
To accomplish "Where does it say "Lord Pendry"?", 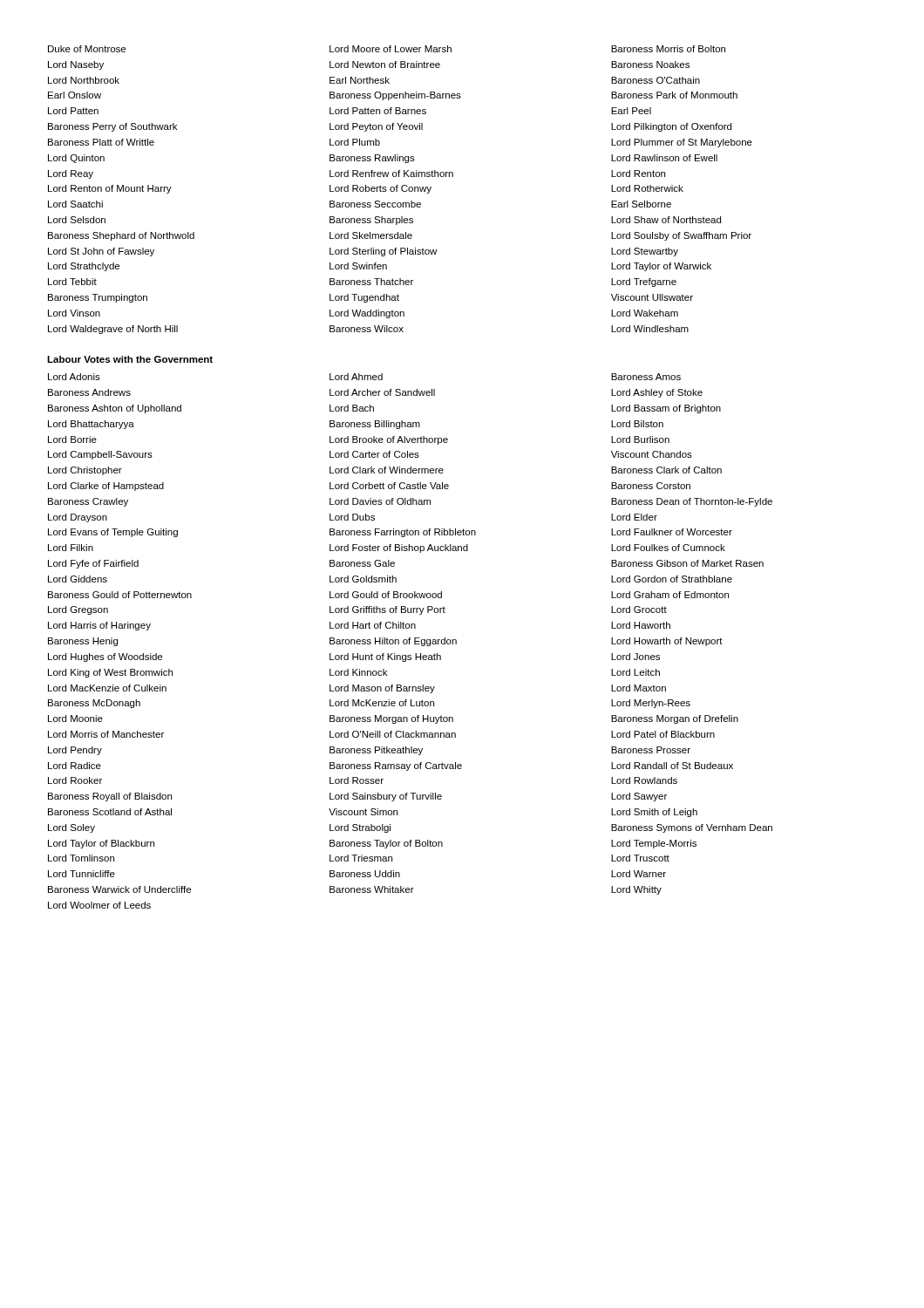I will [74, 750].
